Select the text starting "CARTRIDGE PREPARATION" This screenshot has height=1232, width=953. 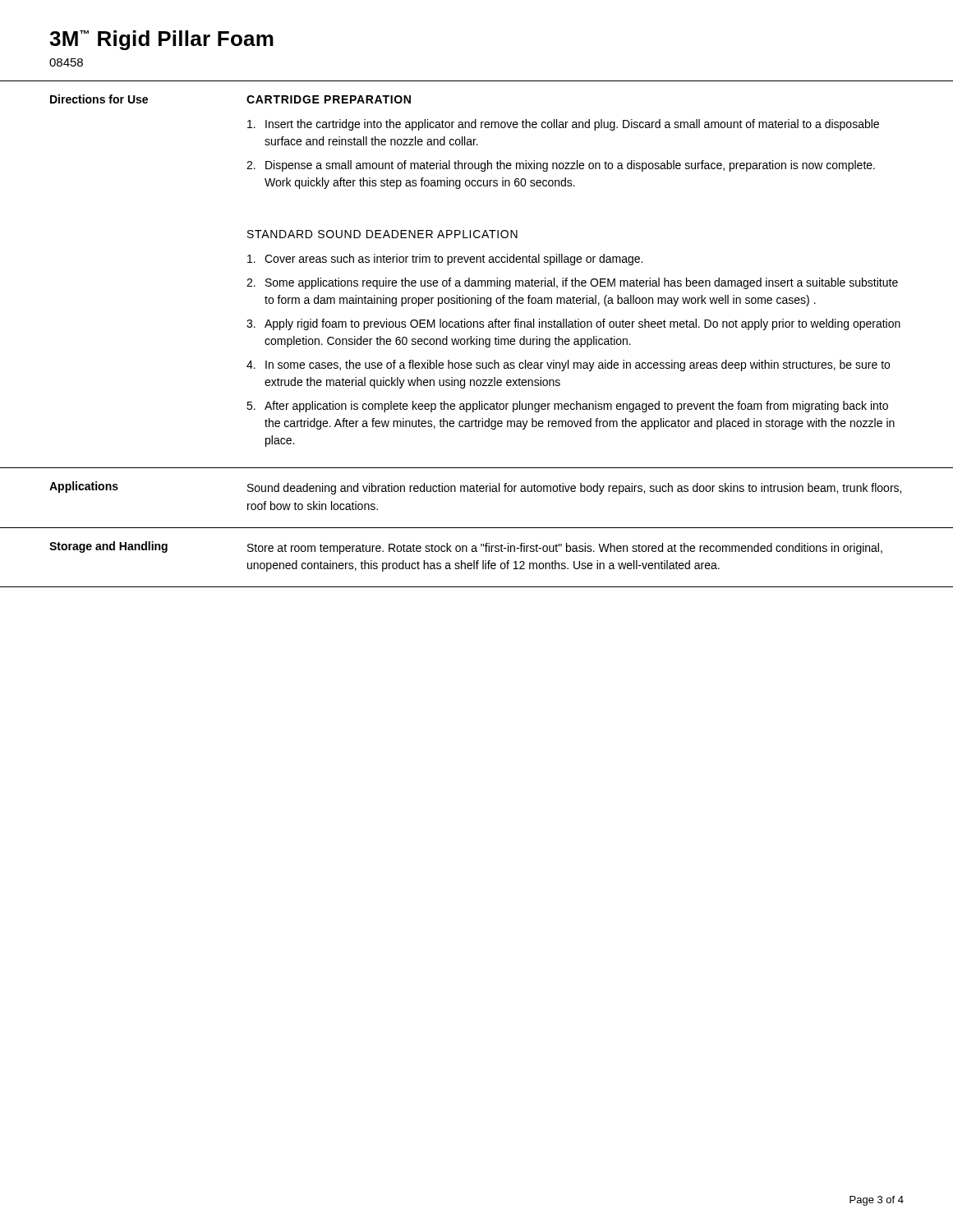tap(329, 99)
